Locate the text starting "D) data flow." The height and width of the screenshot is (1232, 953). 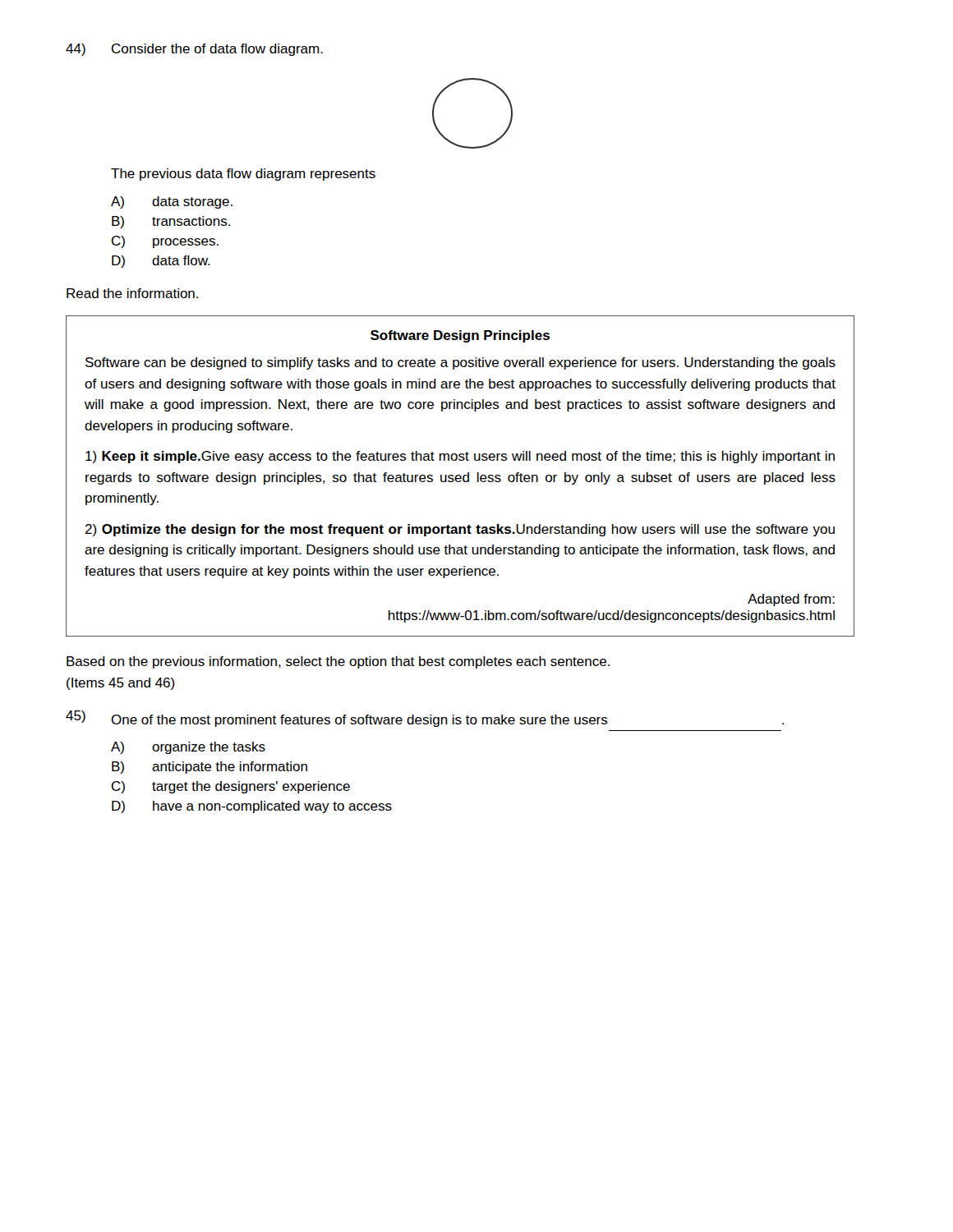tap(161, 261)
